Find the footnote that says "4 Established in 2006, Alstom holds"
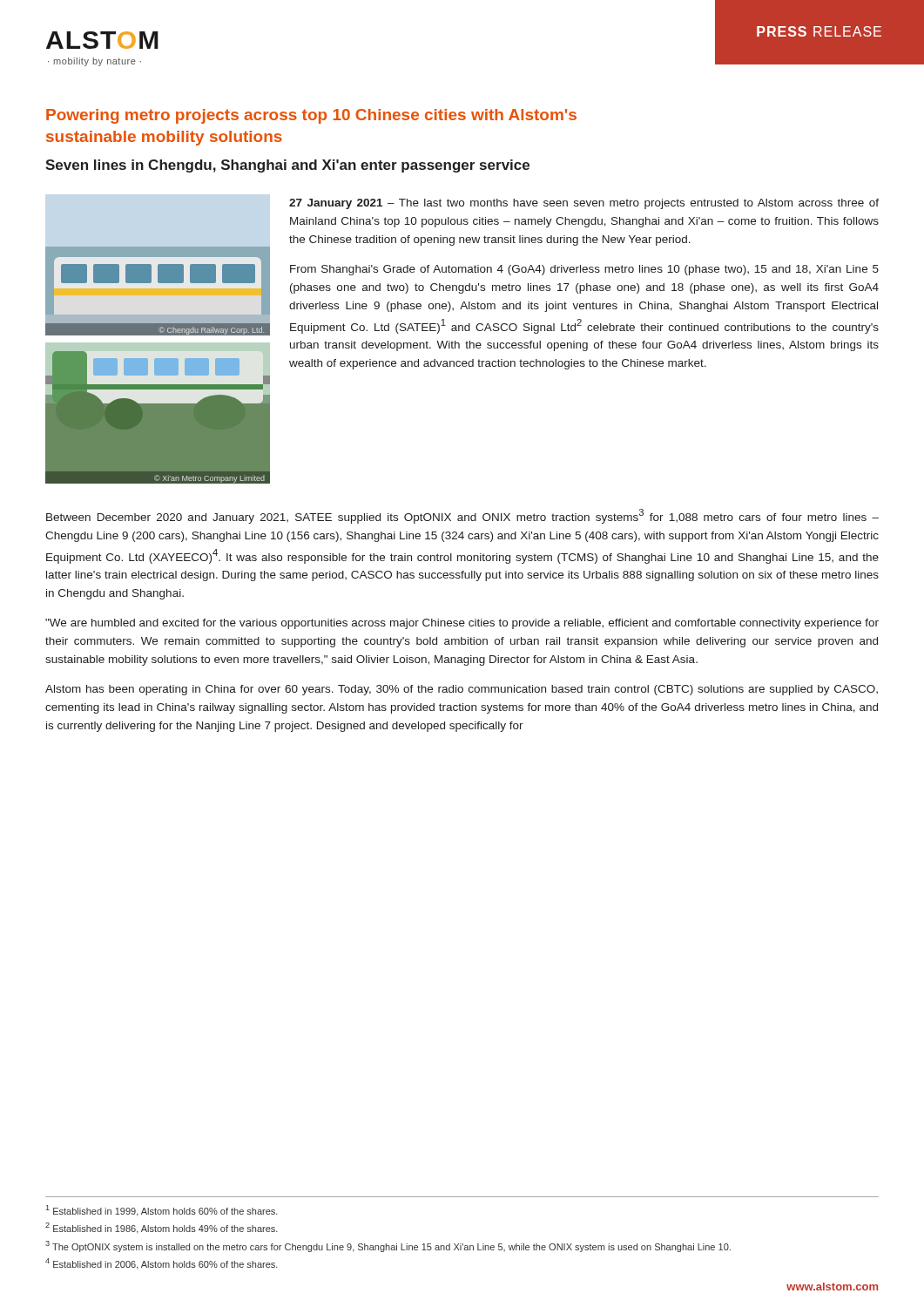The image size is (924, 1307). pos(162,1263)
